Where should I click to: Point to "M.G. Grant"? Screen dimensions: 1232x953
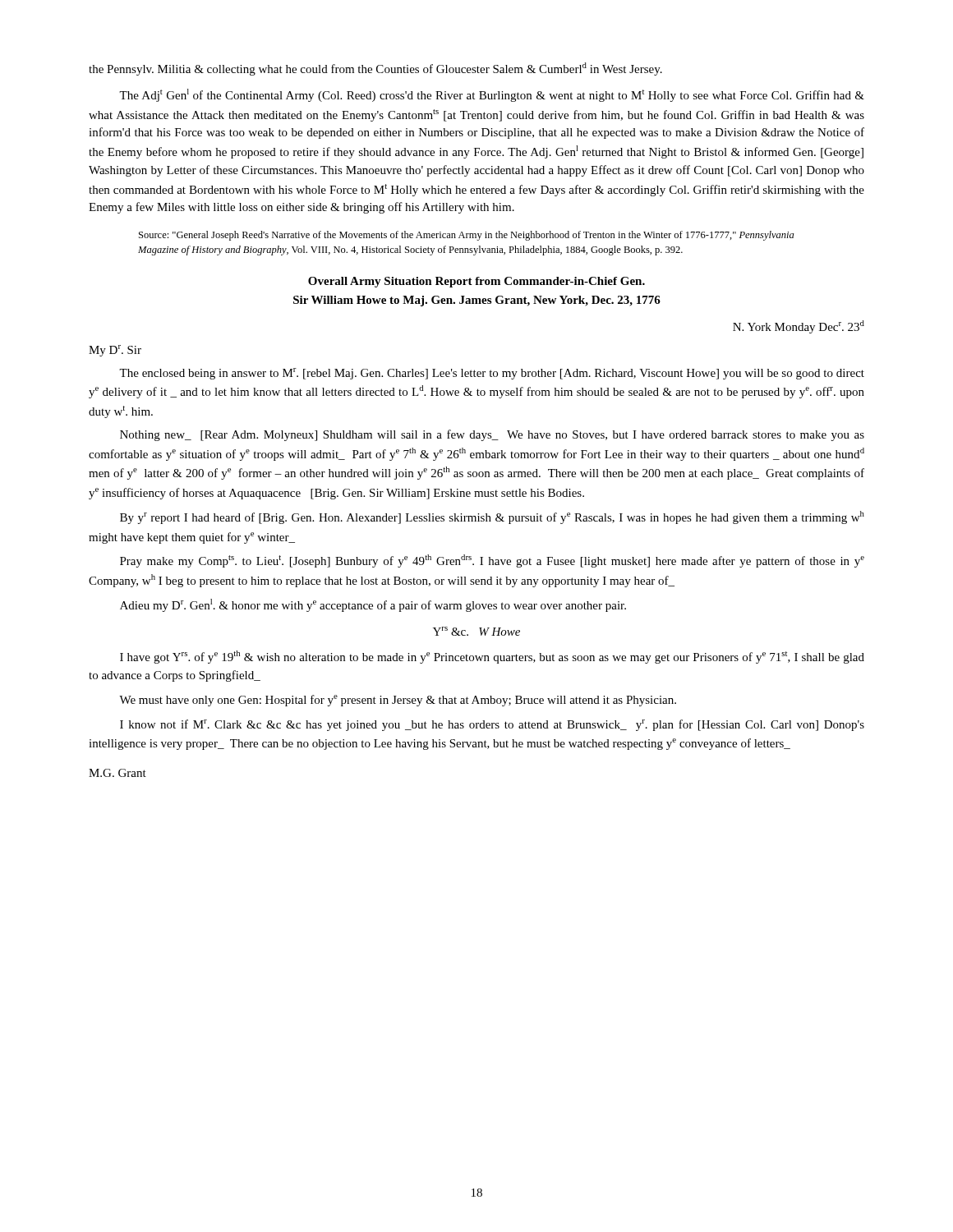[x=117, y=773]
